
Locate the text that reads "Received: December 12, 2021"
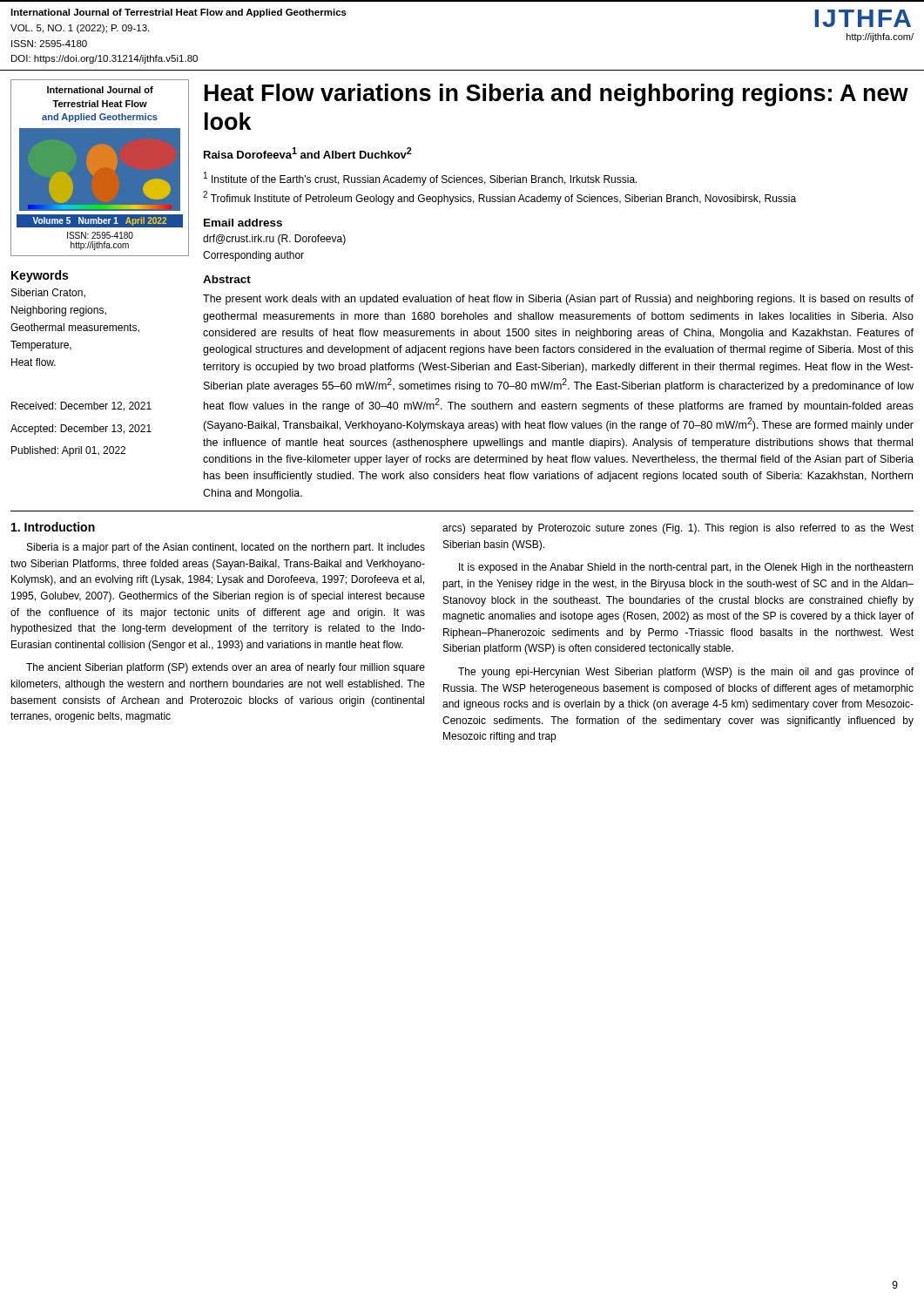[x=81, y=406]
